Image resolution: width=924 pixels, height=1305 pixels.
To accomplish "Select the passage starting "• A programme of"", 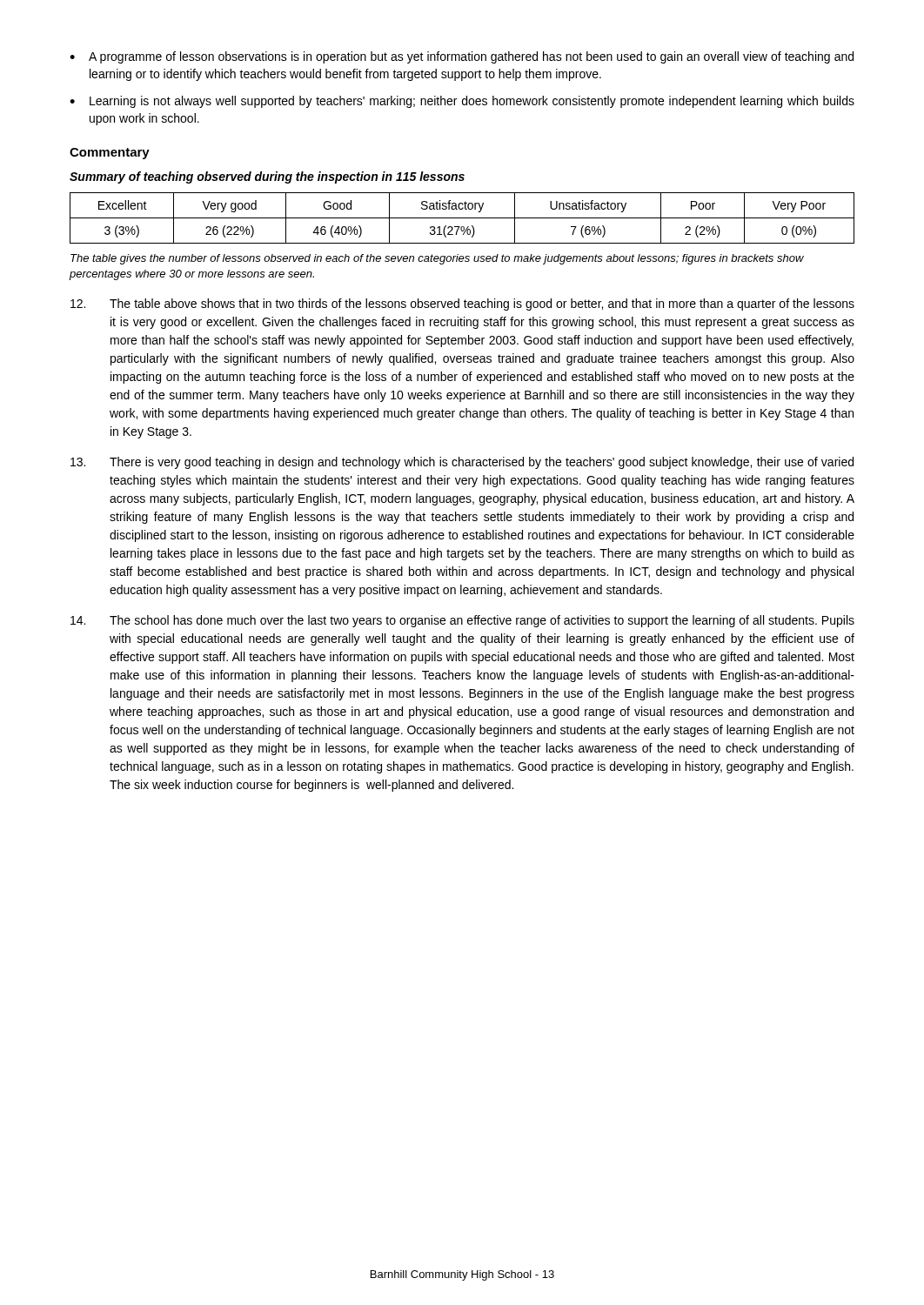I will click(462, 66).
